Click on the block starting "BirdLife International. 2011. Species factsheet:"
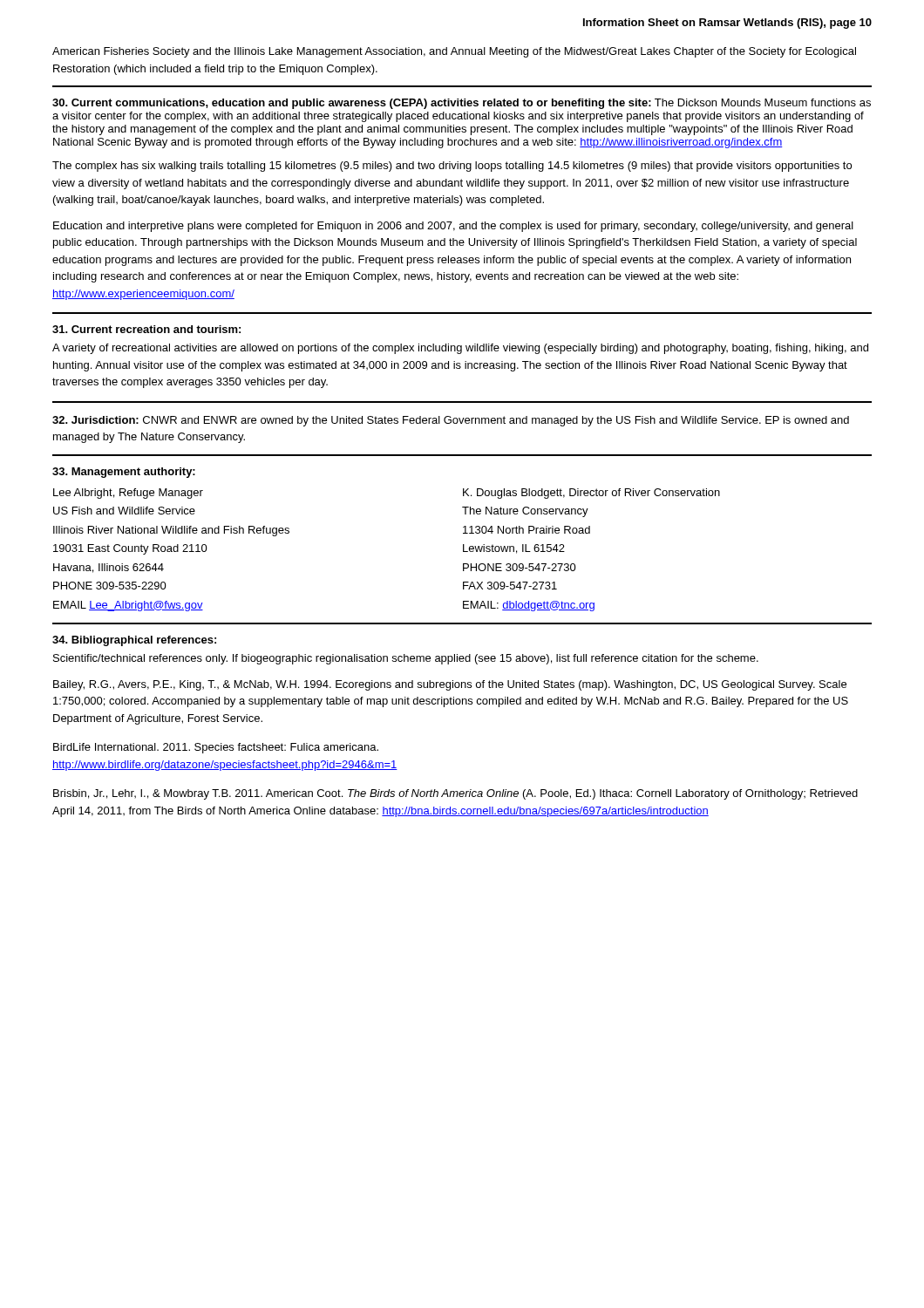 pyautogui.click(x=225, y=755)
